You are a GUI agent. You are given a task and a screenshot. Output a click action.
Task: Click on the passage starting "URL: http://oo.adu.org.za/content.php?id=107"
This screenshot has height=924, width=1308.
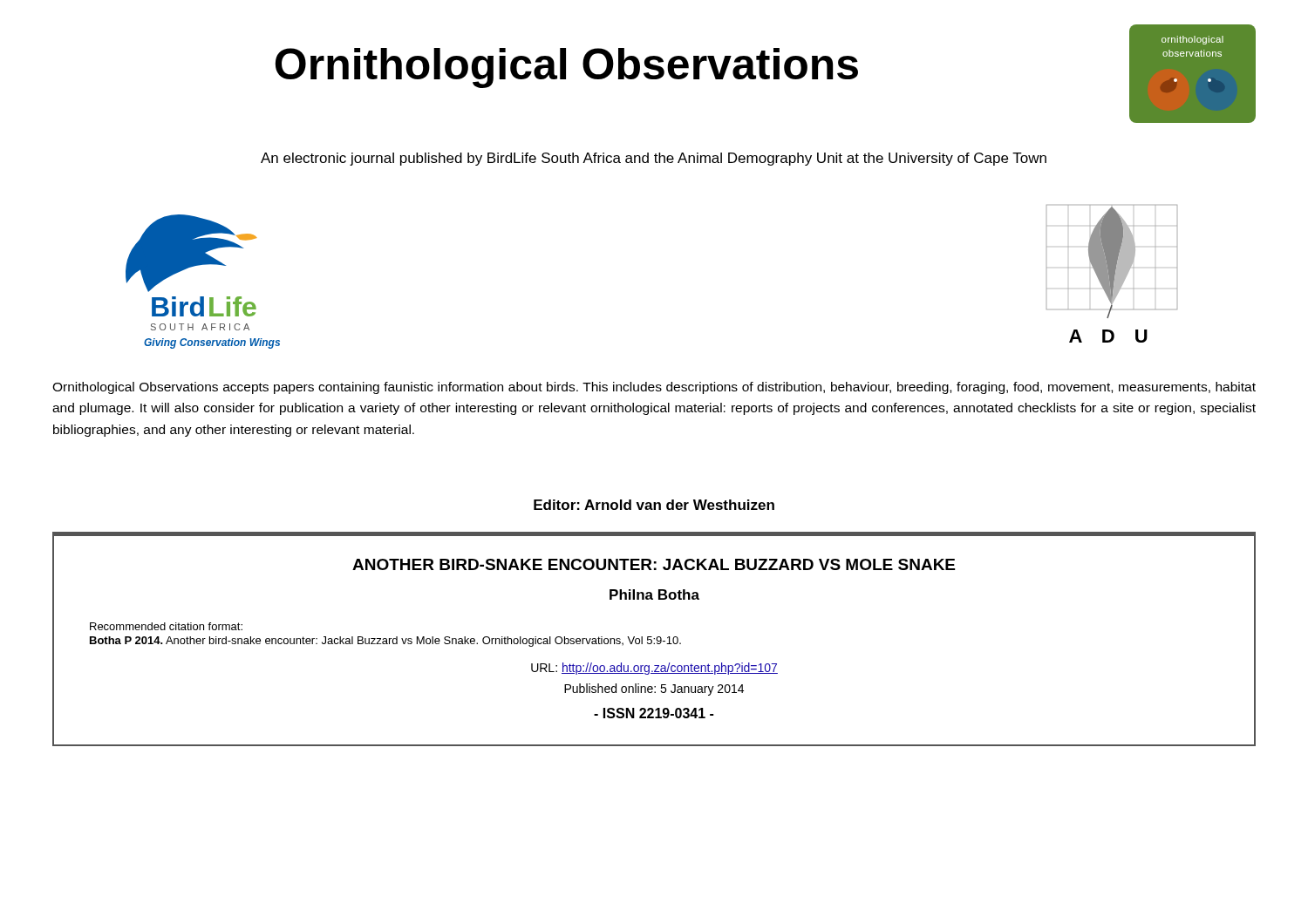click(654, 668)
